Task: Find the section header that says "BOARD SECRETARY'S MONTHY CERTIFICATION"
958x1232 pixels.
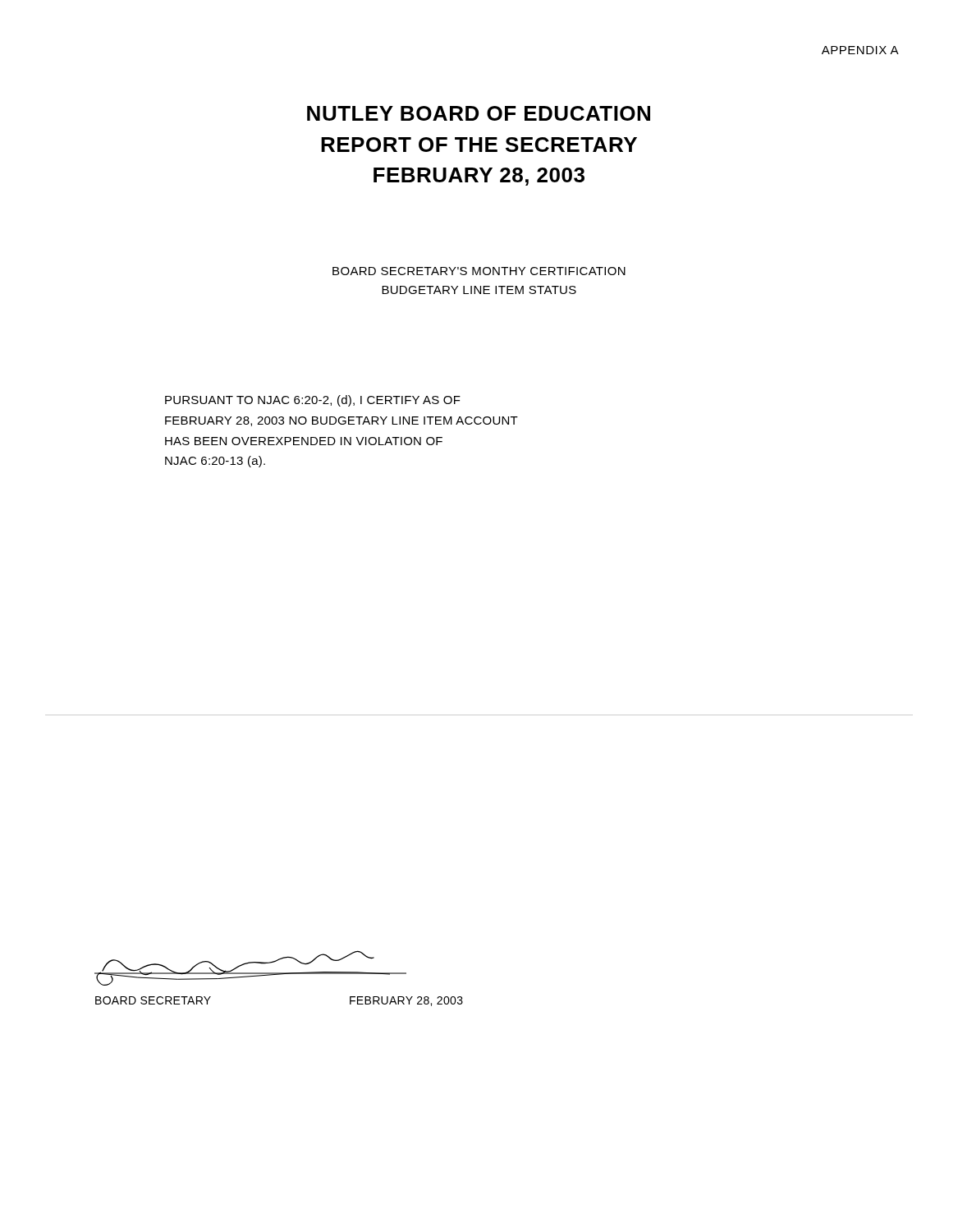Action: coord(479,280)
